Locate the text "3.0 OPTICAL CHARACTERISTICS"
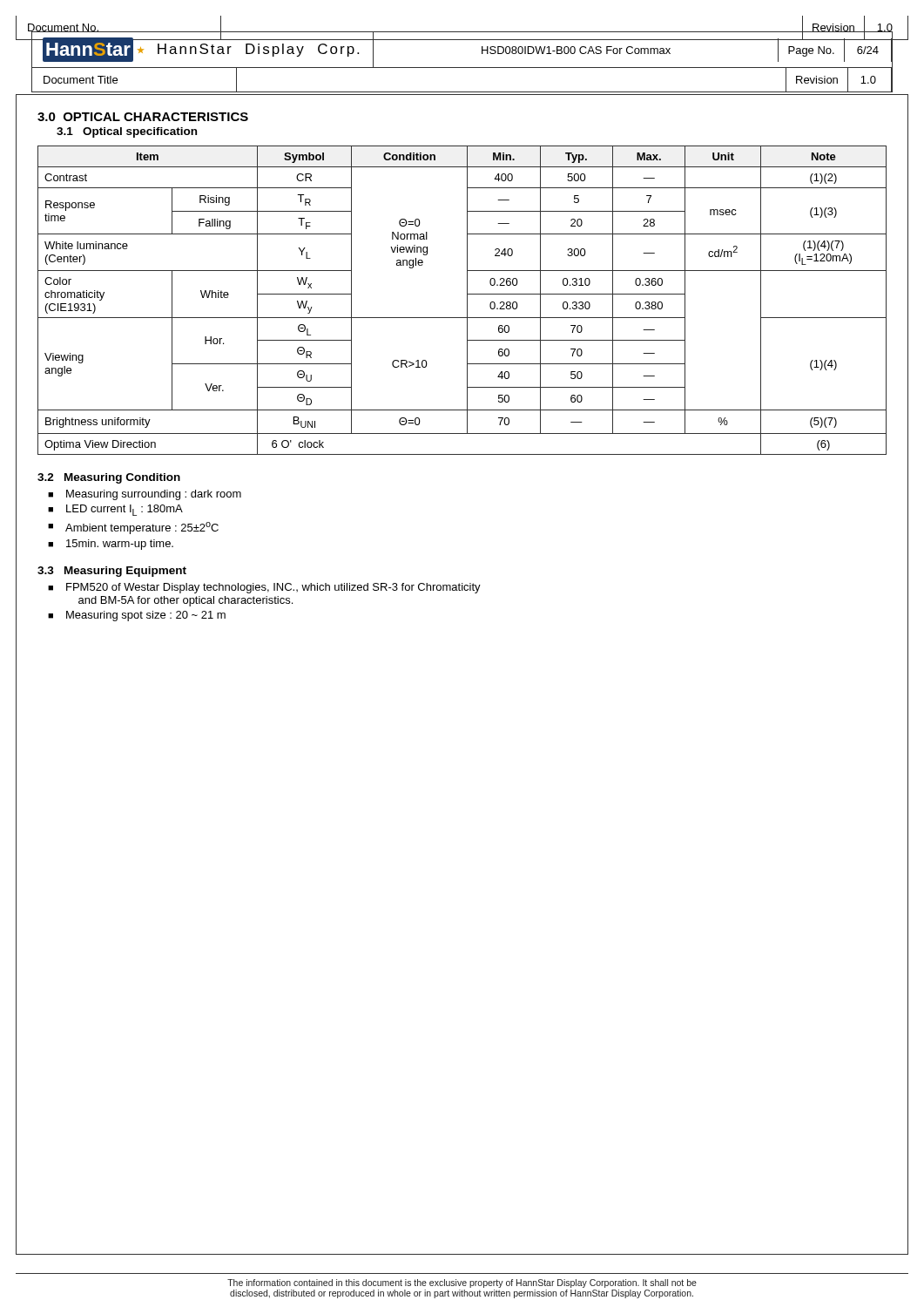The height and width of the screenshot is (1307, 924). [x=143, y=116]
